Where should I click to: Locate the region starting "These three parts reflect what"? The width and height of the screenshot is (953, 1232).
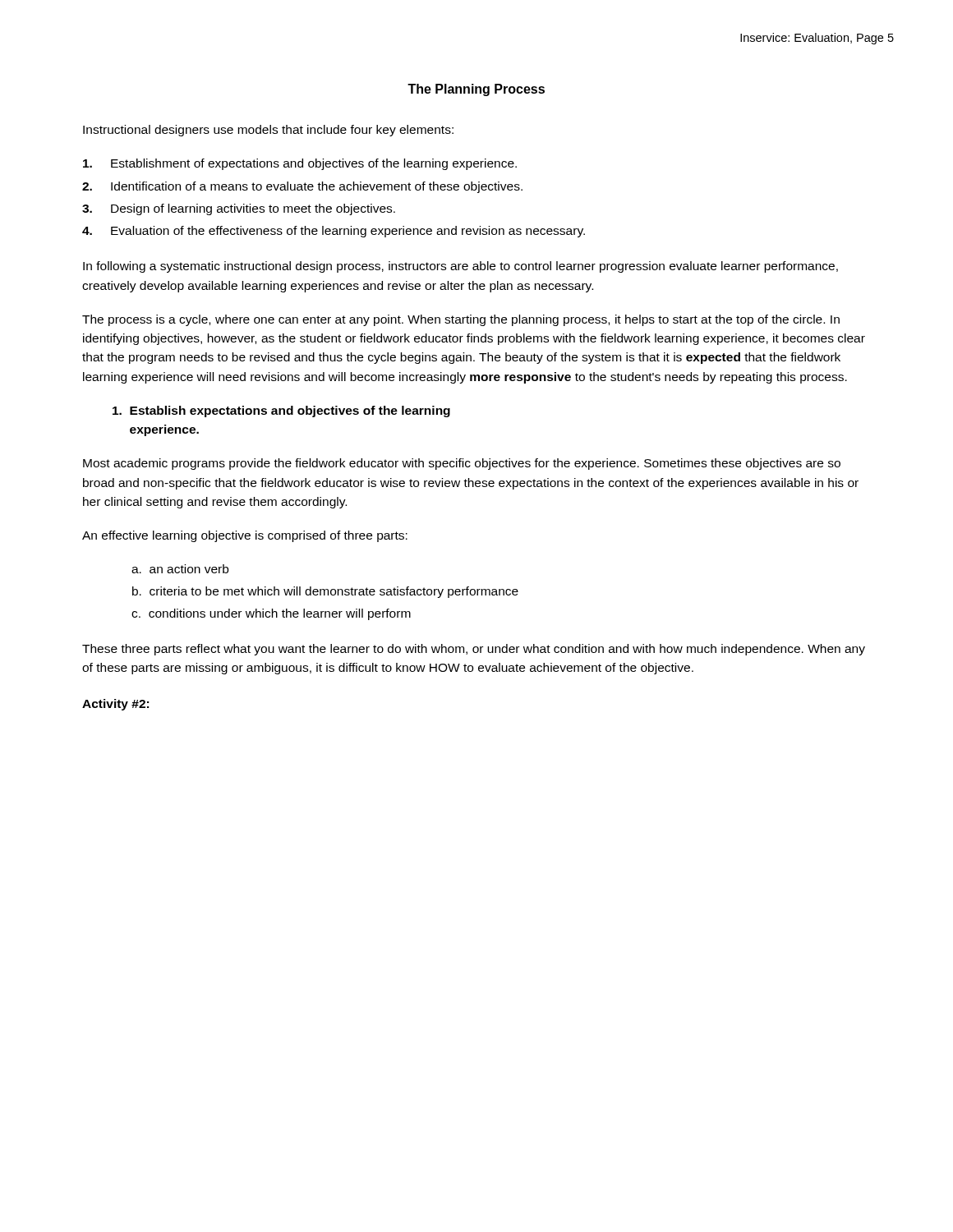click(x=474, y=658)
